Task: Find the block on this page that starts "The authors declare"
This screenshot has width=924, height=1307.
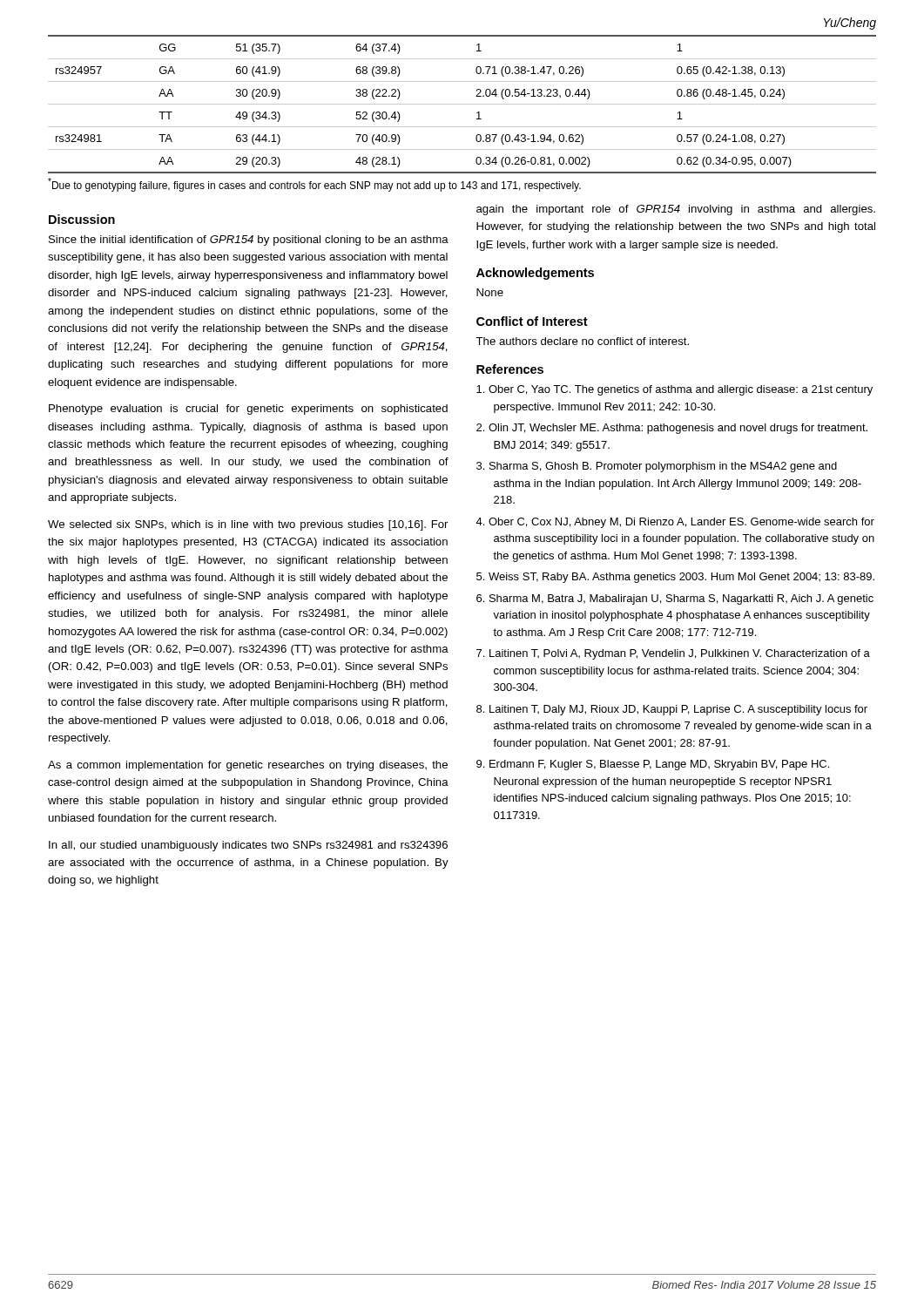Action: tap(583, 341)
